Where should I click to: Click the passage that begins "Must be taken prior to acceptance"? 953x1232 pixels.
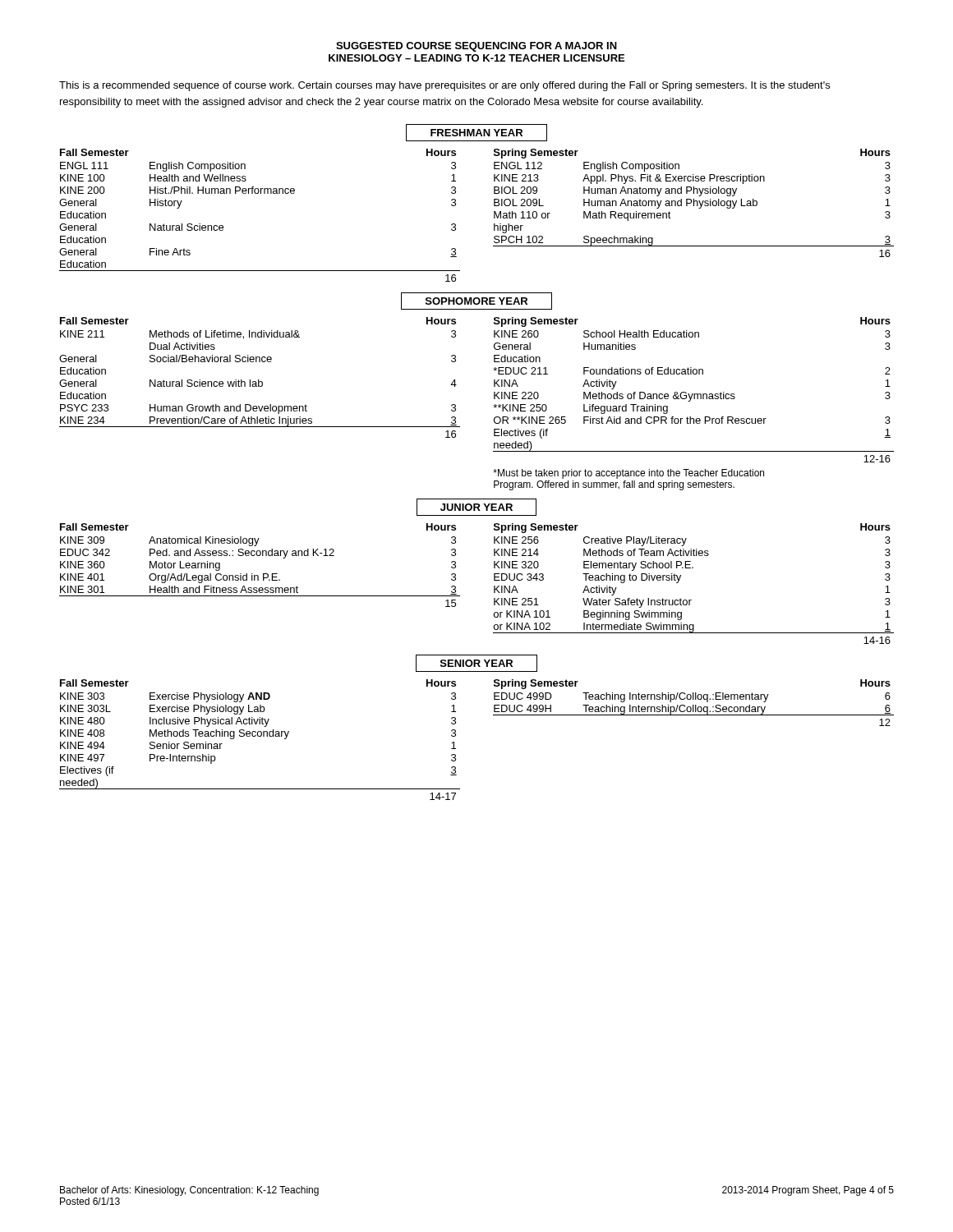[629, 479]
